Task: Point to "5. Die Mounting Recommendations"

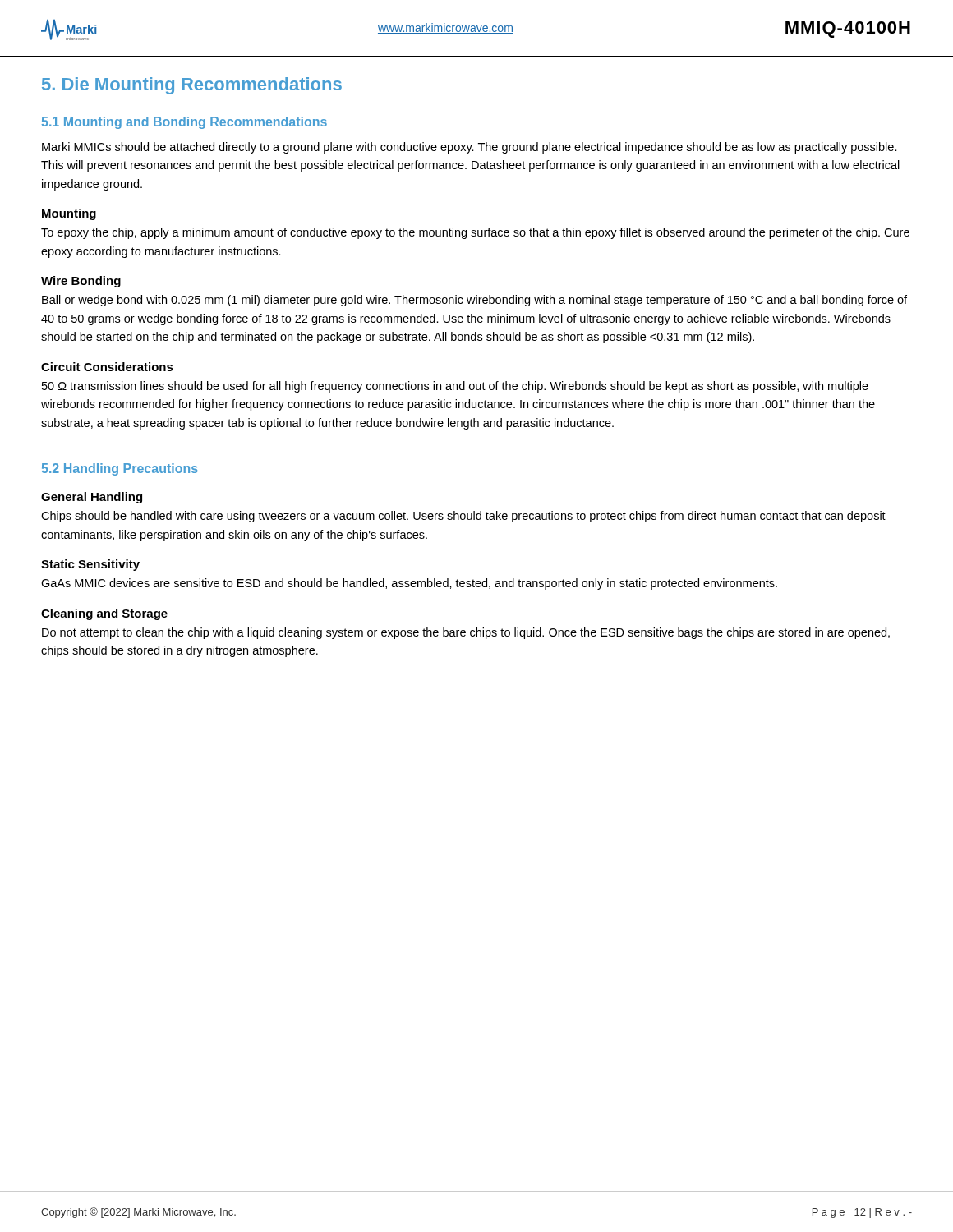Action: pyautogui.click(x=192, y=84)
